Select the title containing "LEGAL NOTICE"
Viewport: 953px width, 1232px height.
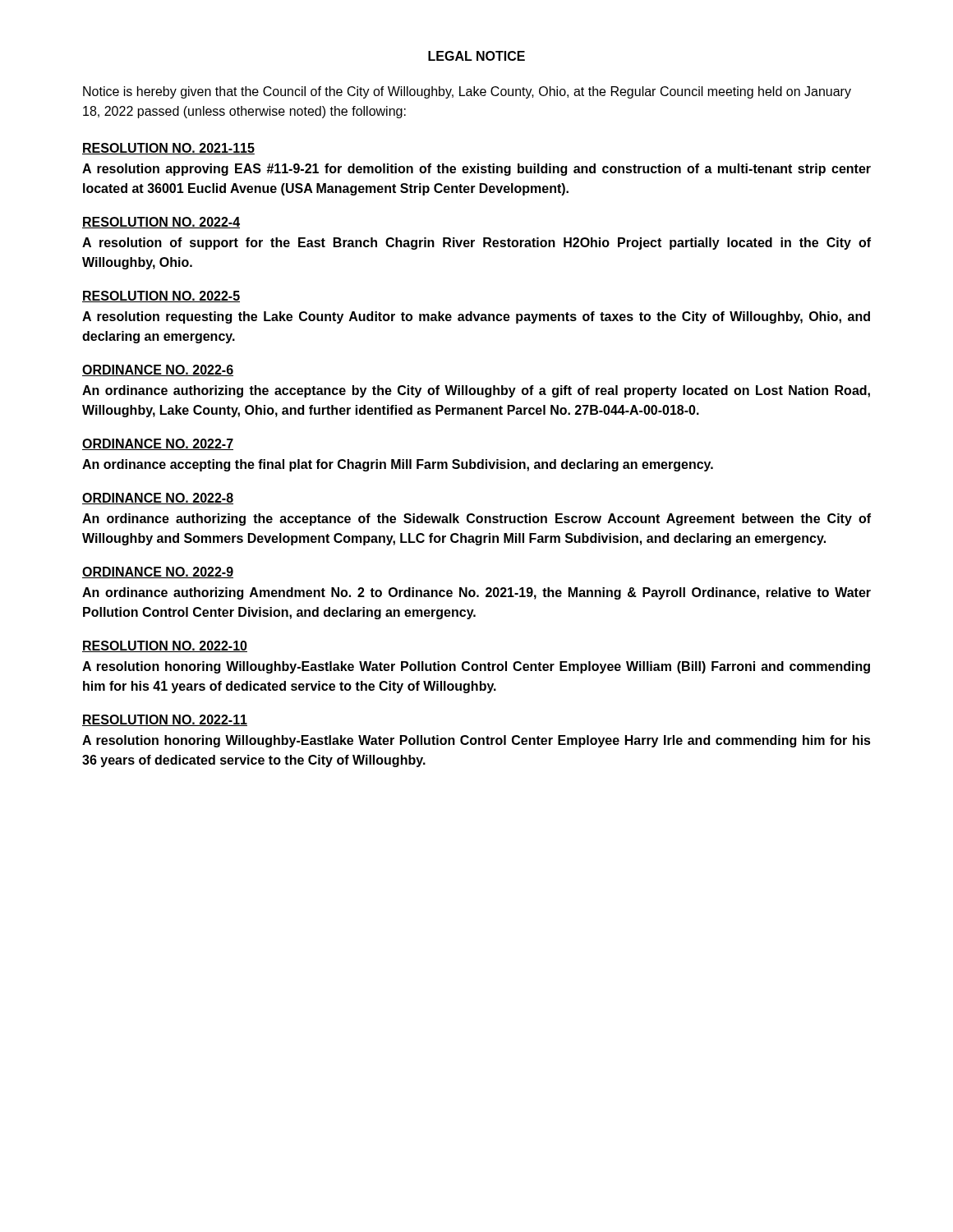click(x=476, y=56)
